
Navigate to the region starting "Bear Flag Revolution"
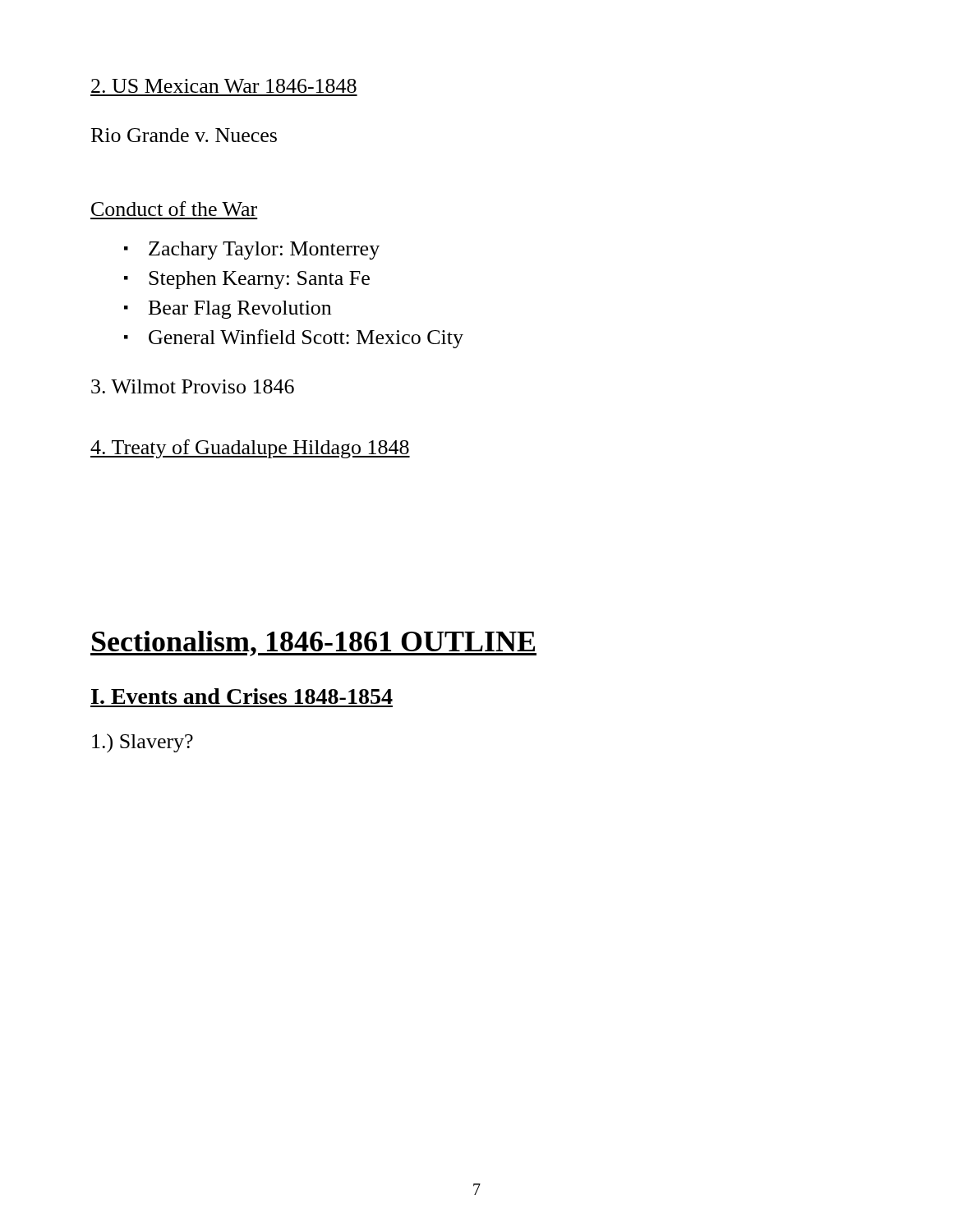(240, 308)
